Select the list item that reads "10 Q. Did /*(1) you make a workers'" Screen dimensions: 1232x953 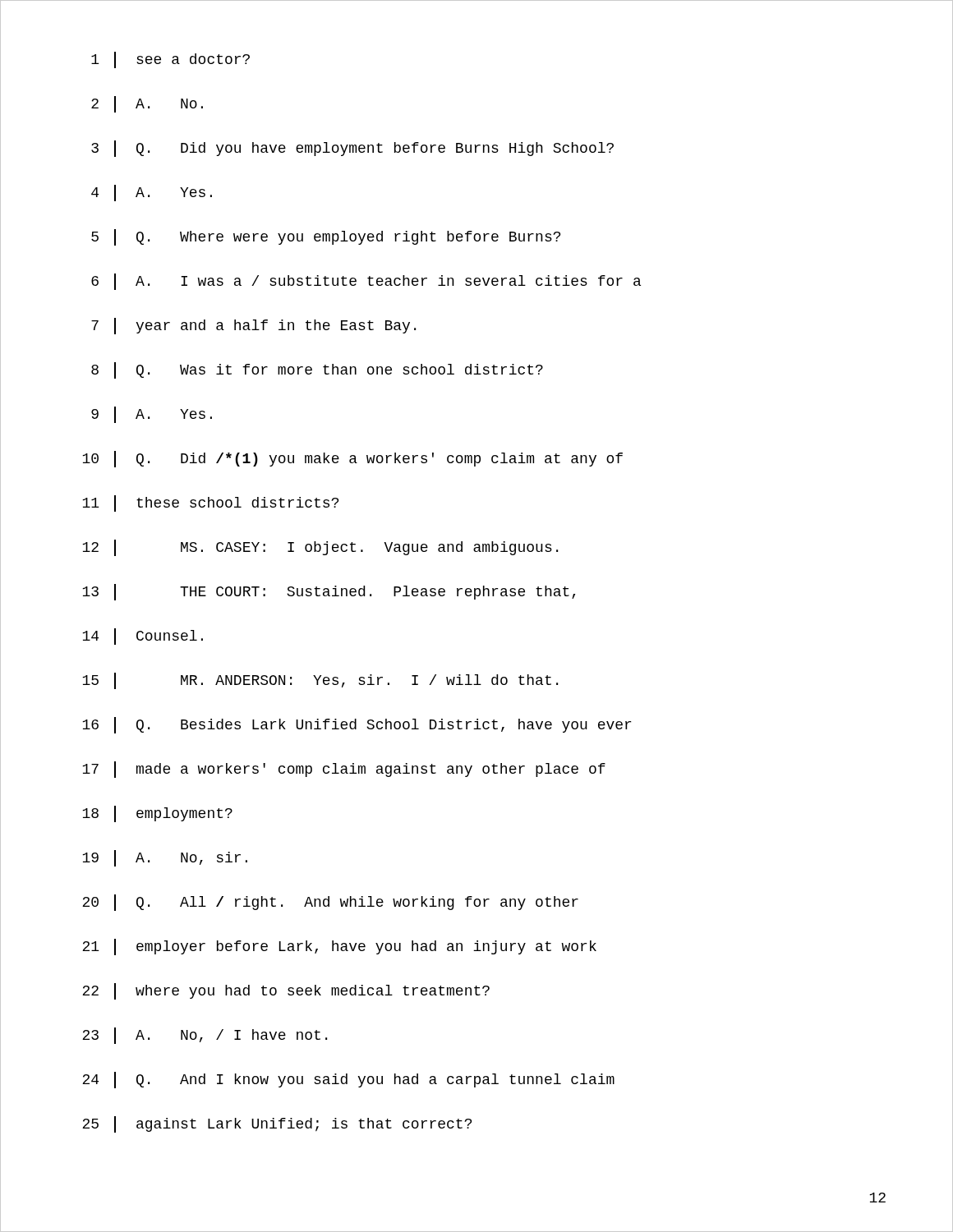click(476, 459)
